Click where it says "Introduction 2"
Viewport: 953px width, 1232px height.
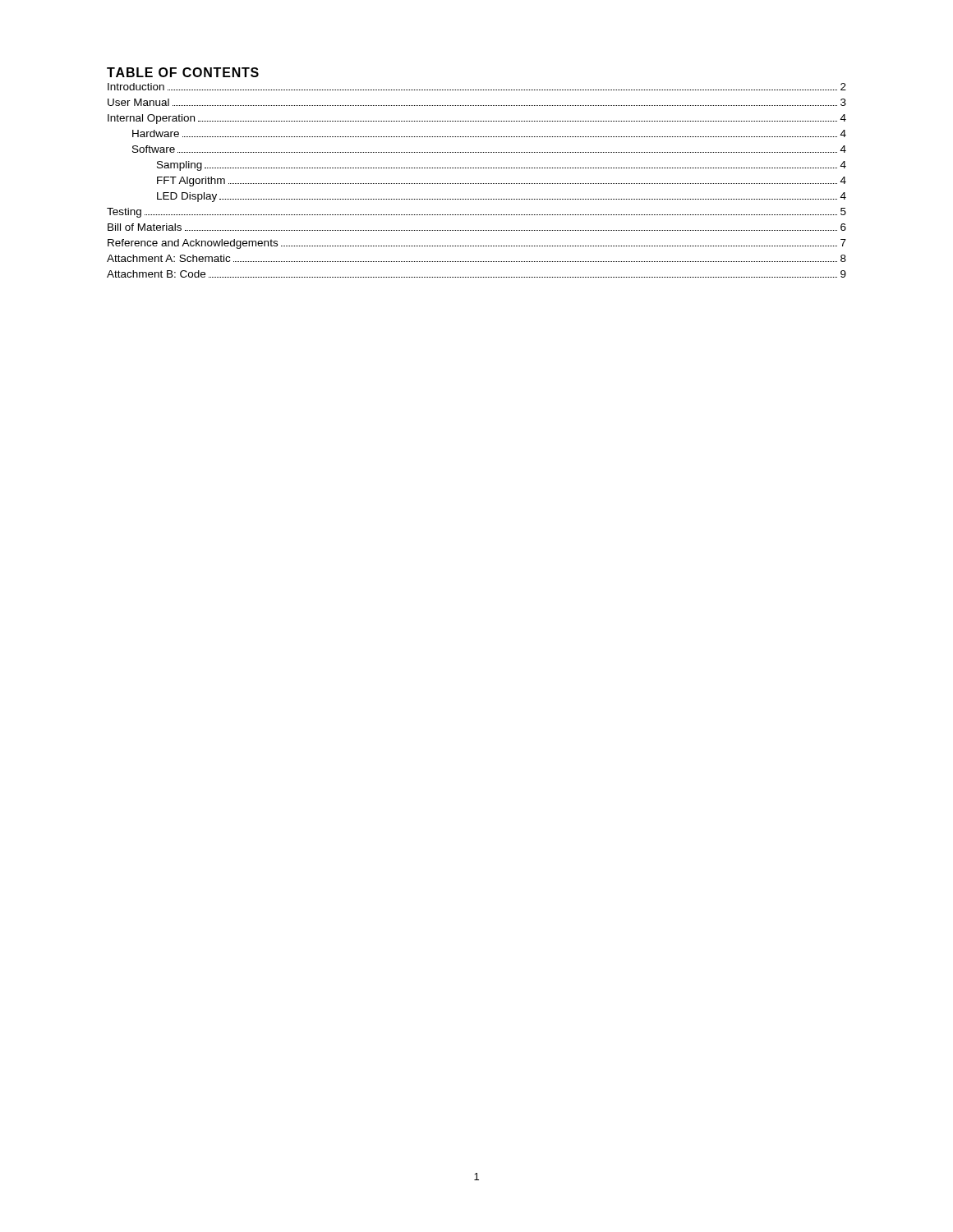(x=476, y=87)
